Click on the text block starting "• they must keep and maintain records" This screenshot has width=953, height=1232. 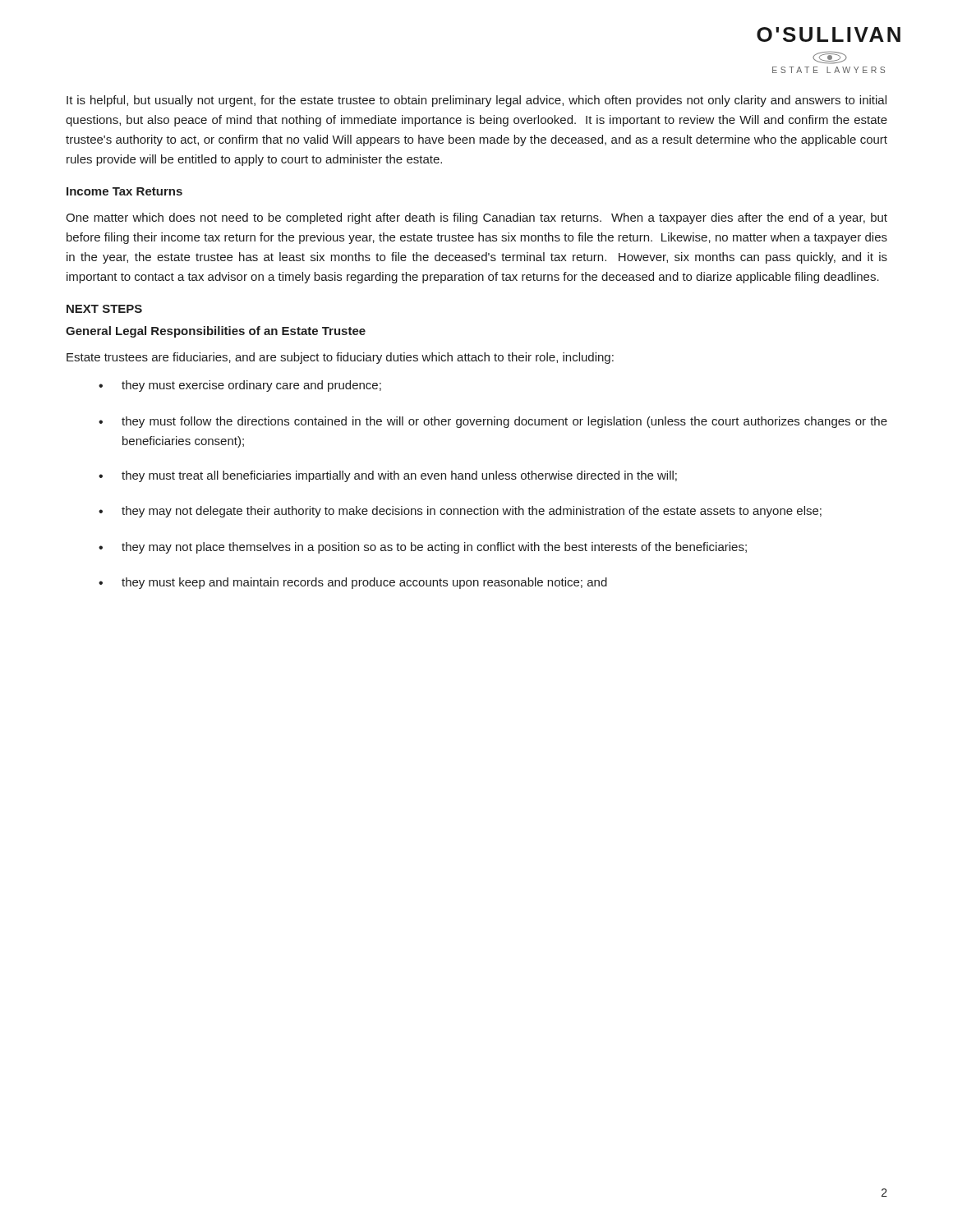(x=353, y=583)
